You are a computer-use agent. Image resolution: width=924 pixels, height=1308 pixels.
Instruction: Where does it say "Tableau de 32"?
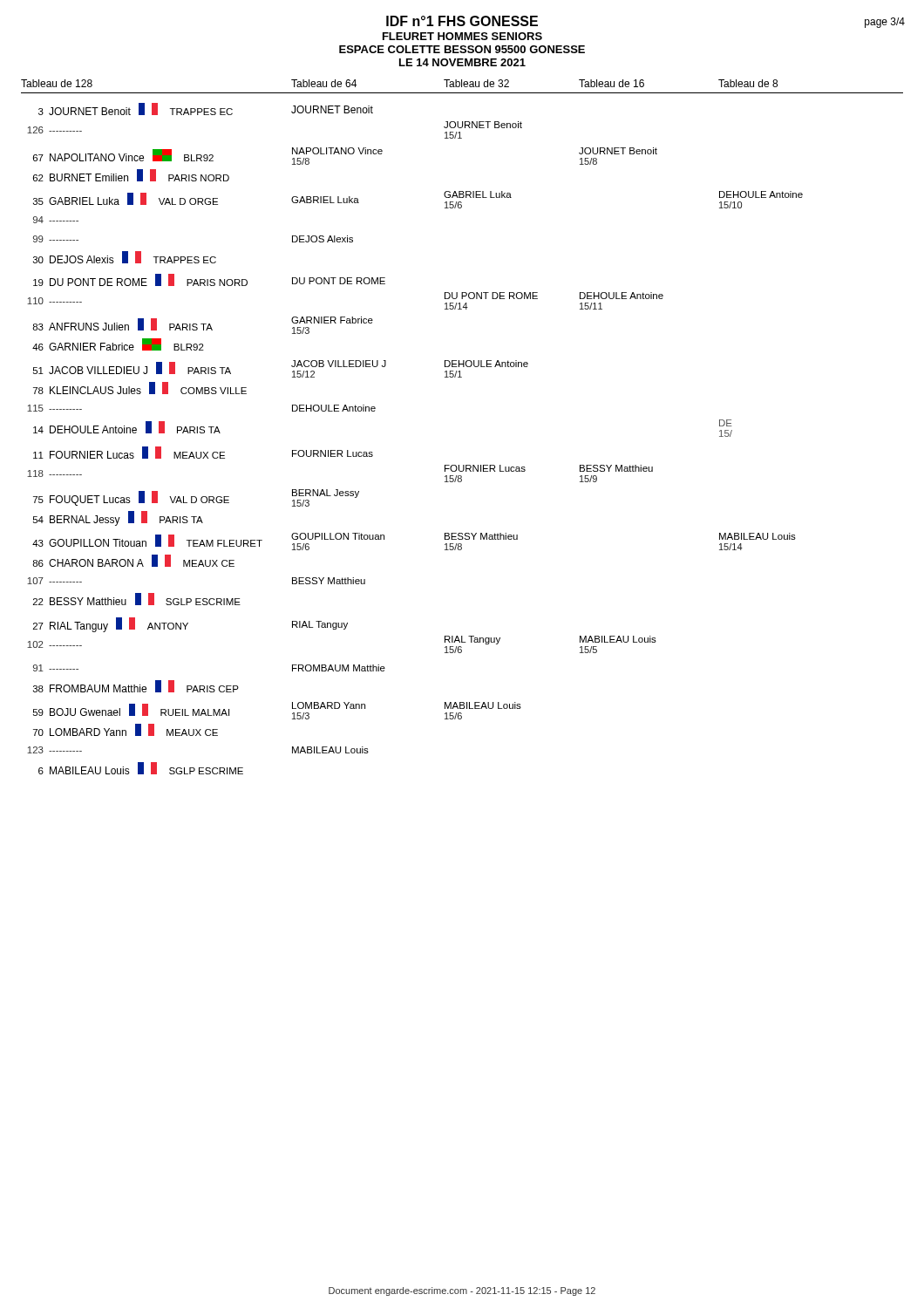[x=477, y=84]
